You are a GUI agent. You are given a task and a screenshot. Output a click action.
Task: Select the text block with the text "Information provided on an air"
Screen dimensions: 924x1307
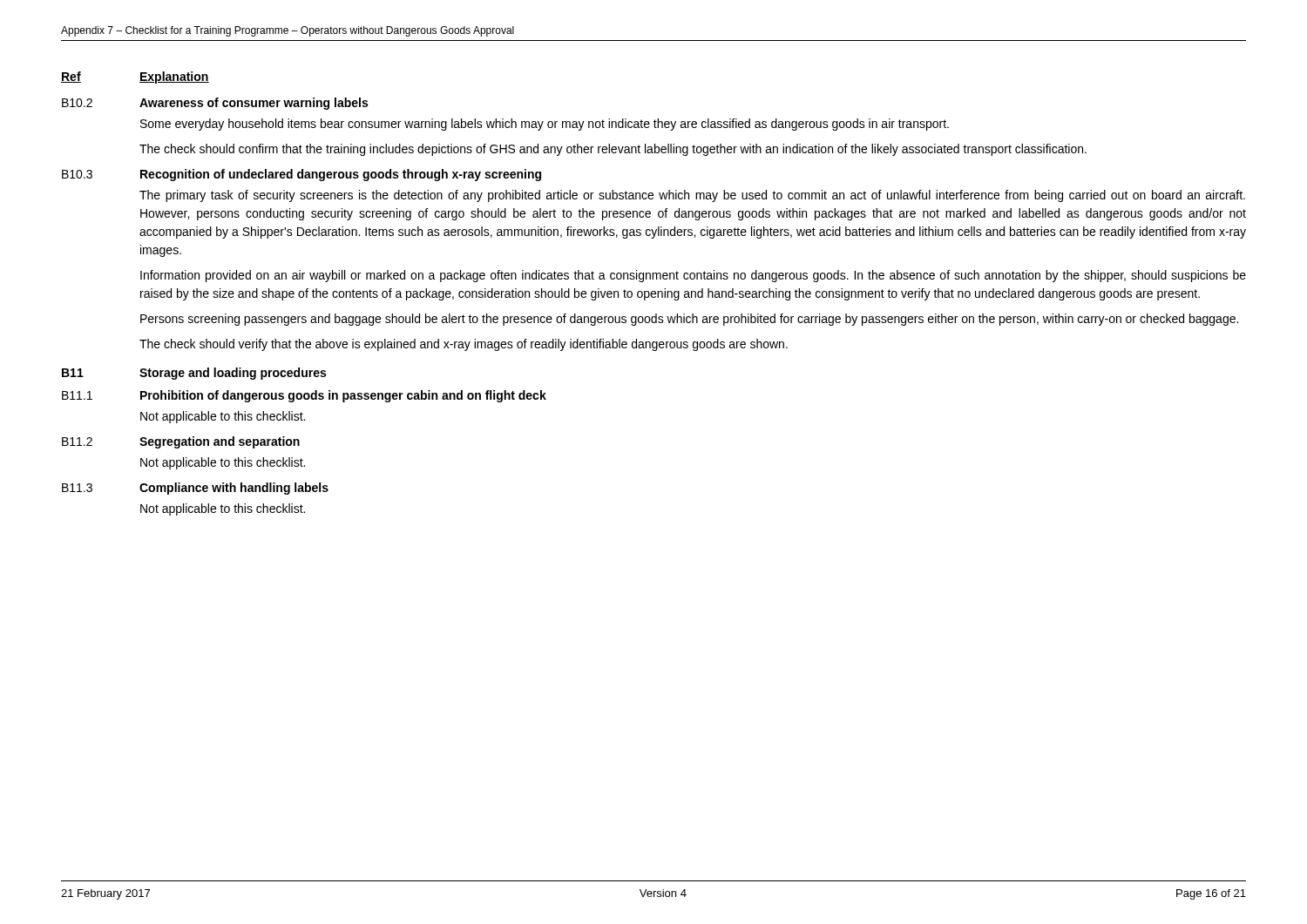(654, 285)
